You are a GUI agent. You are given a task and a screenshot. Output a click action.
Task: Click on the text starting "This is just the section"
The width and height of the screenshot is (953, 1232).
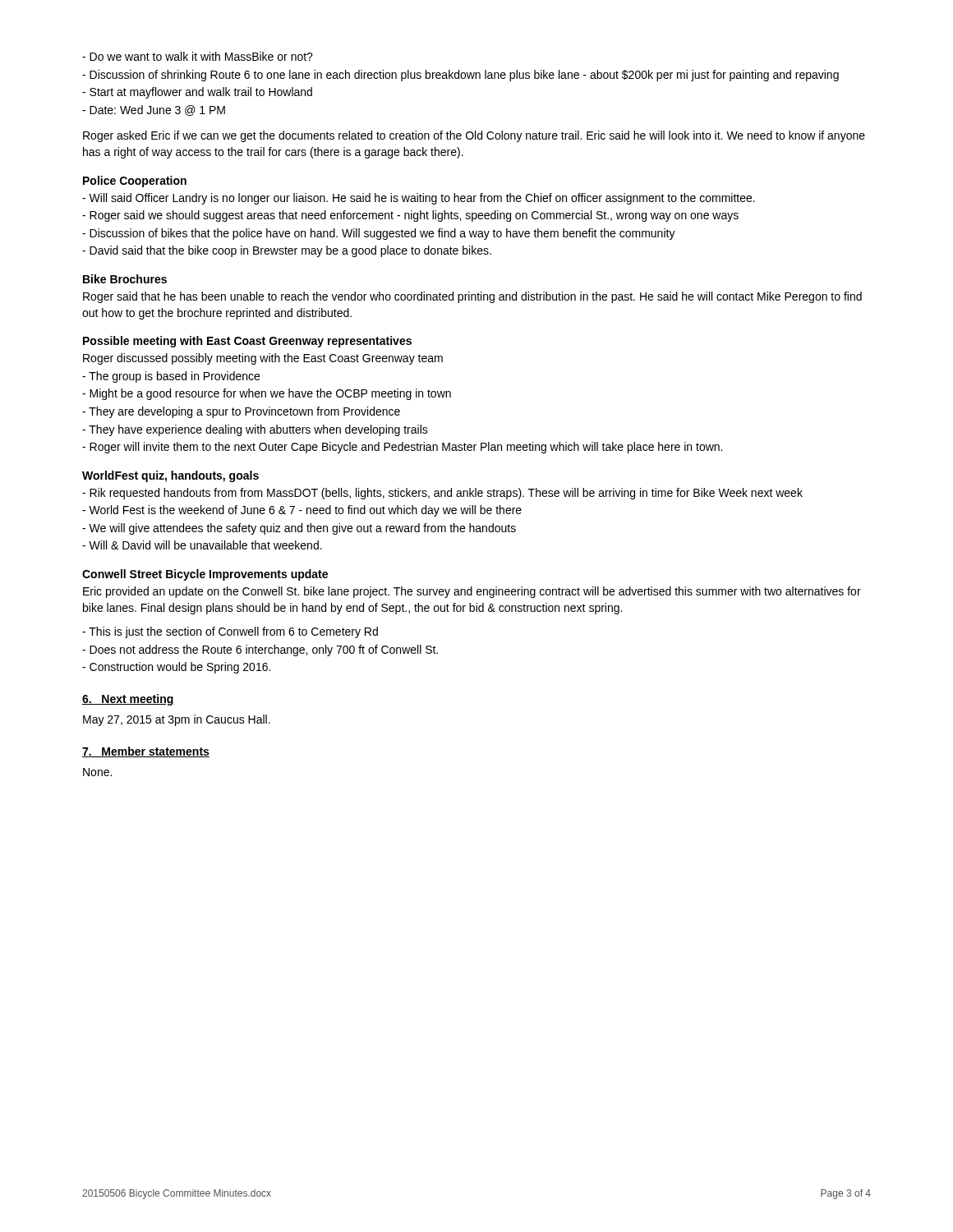pyautogui.click(x=230, y=632)
